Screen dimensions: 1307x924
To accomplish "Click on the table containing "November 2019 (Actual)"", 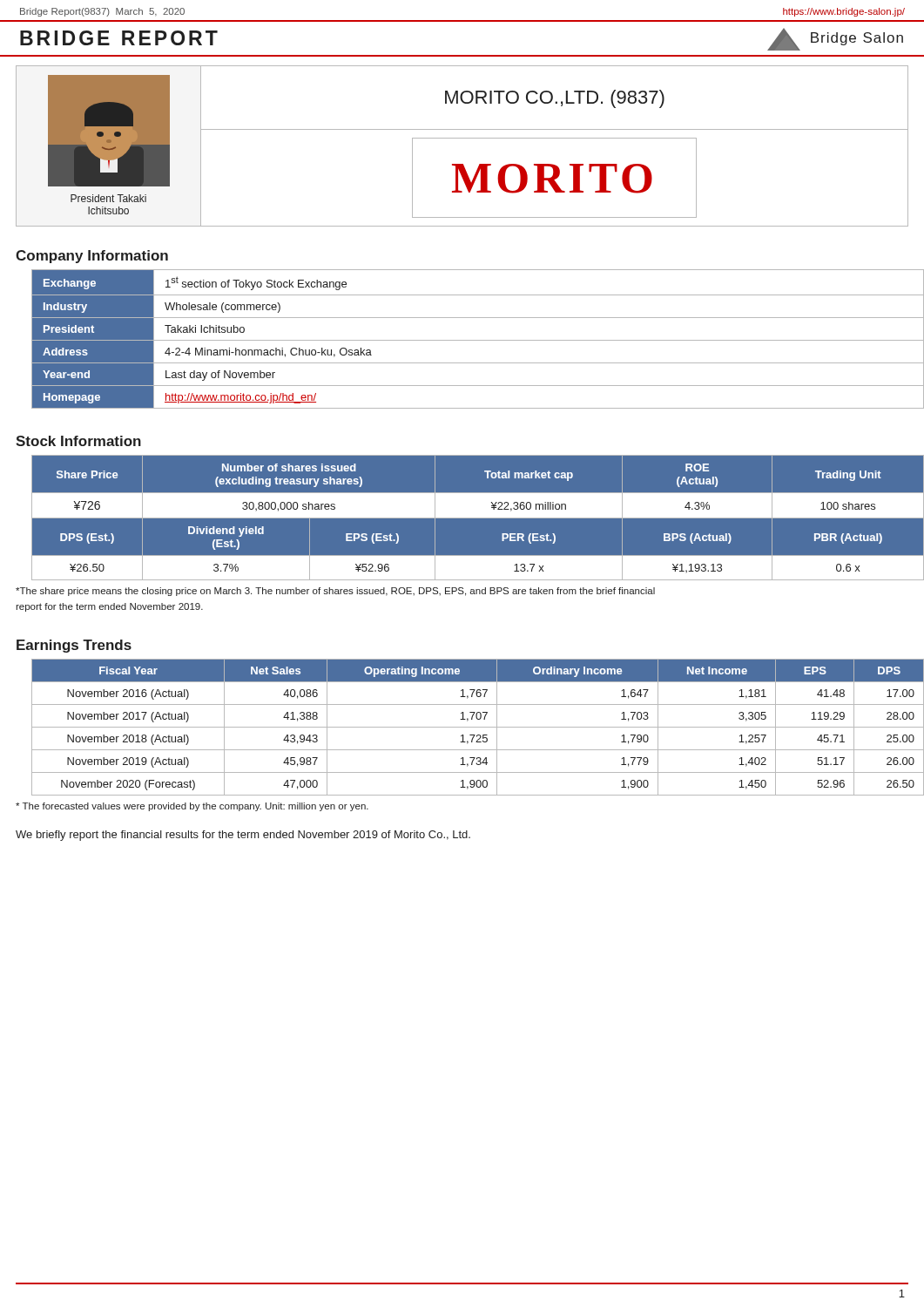I will point(462,727).
